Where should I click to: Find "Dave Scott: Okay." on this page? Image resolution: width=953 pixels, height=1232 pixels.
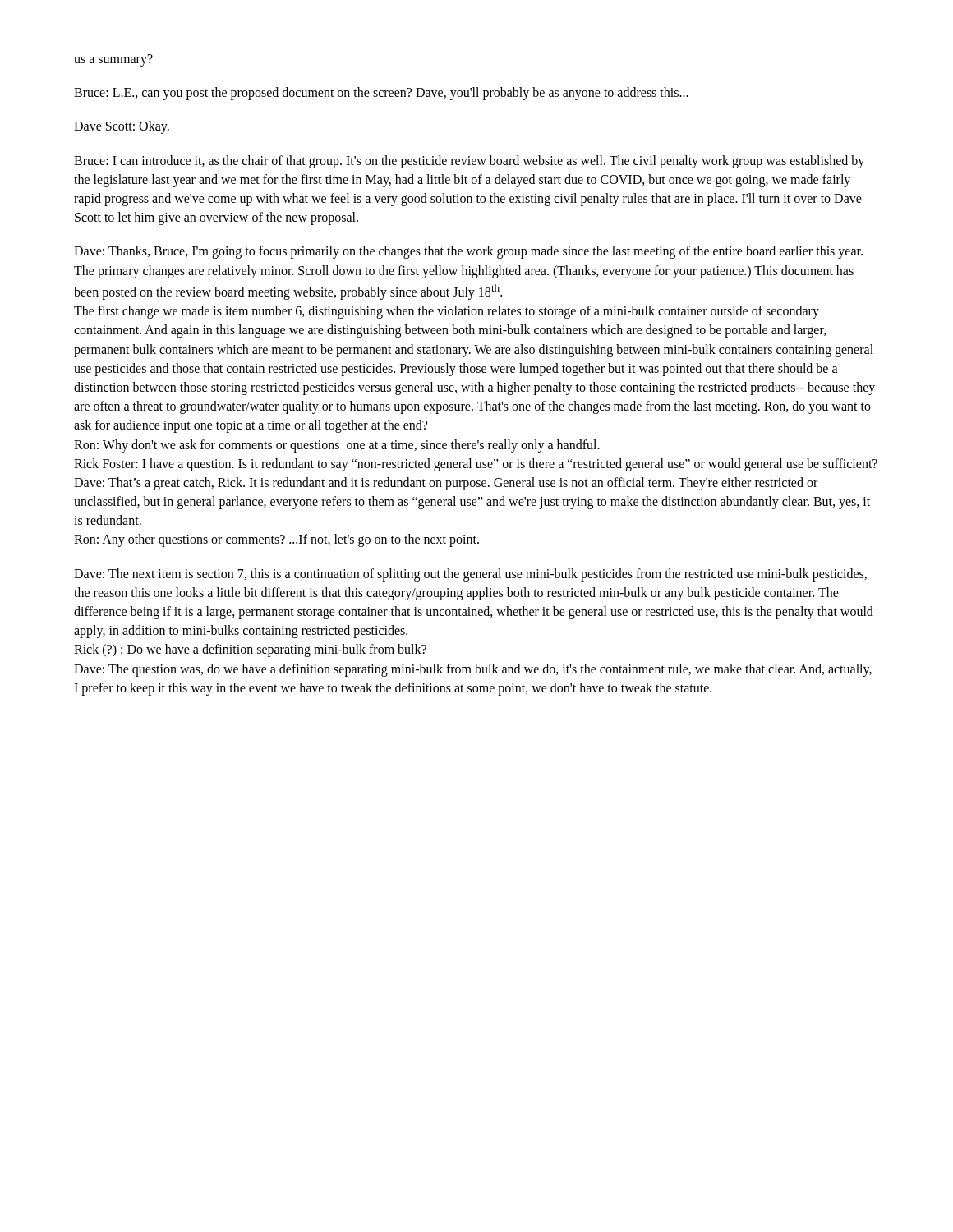[122, 126]
